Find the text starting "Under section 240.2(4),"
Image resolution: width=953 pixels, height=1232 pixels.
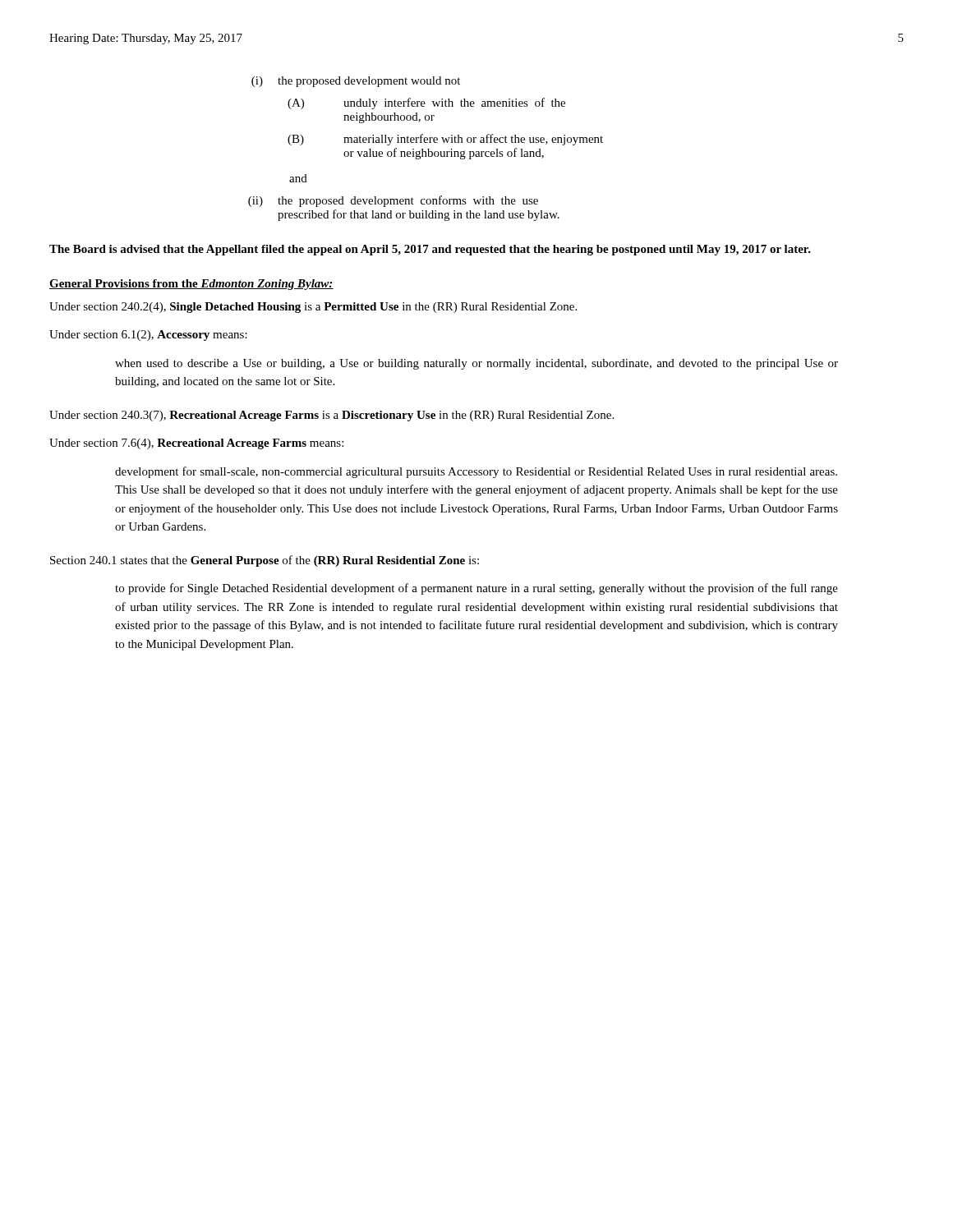(314, 306)
